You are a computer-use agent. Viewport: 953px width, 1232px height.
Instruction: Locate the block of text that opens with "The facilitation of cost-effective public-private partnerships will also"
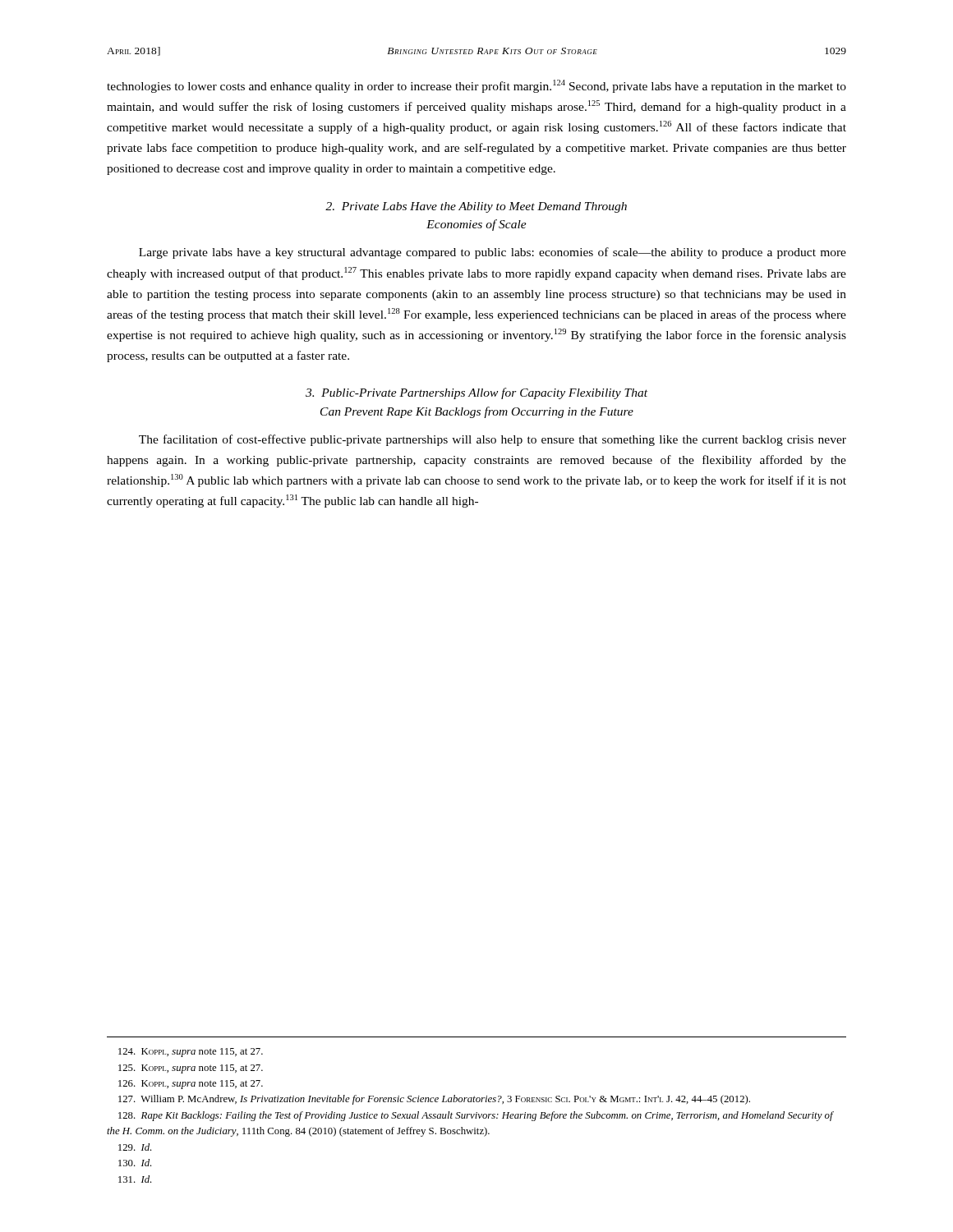[x=476, y=470]
